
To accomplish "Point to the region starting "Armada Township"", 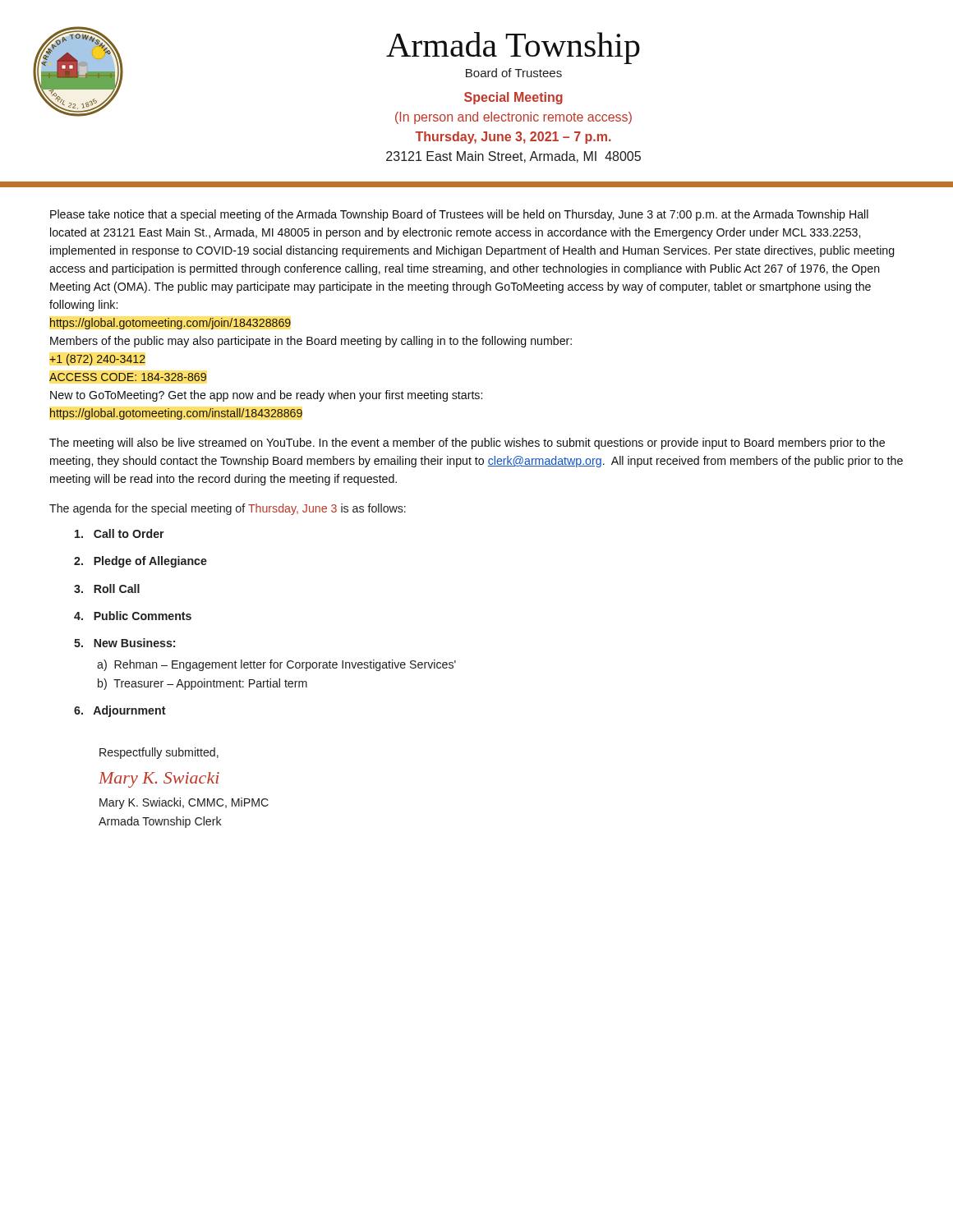I will 513,45.
